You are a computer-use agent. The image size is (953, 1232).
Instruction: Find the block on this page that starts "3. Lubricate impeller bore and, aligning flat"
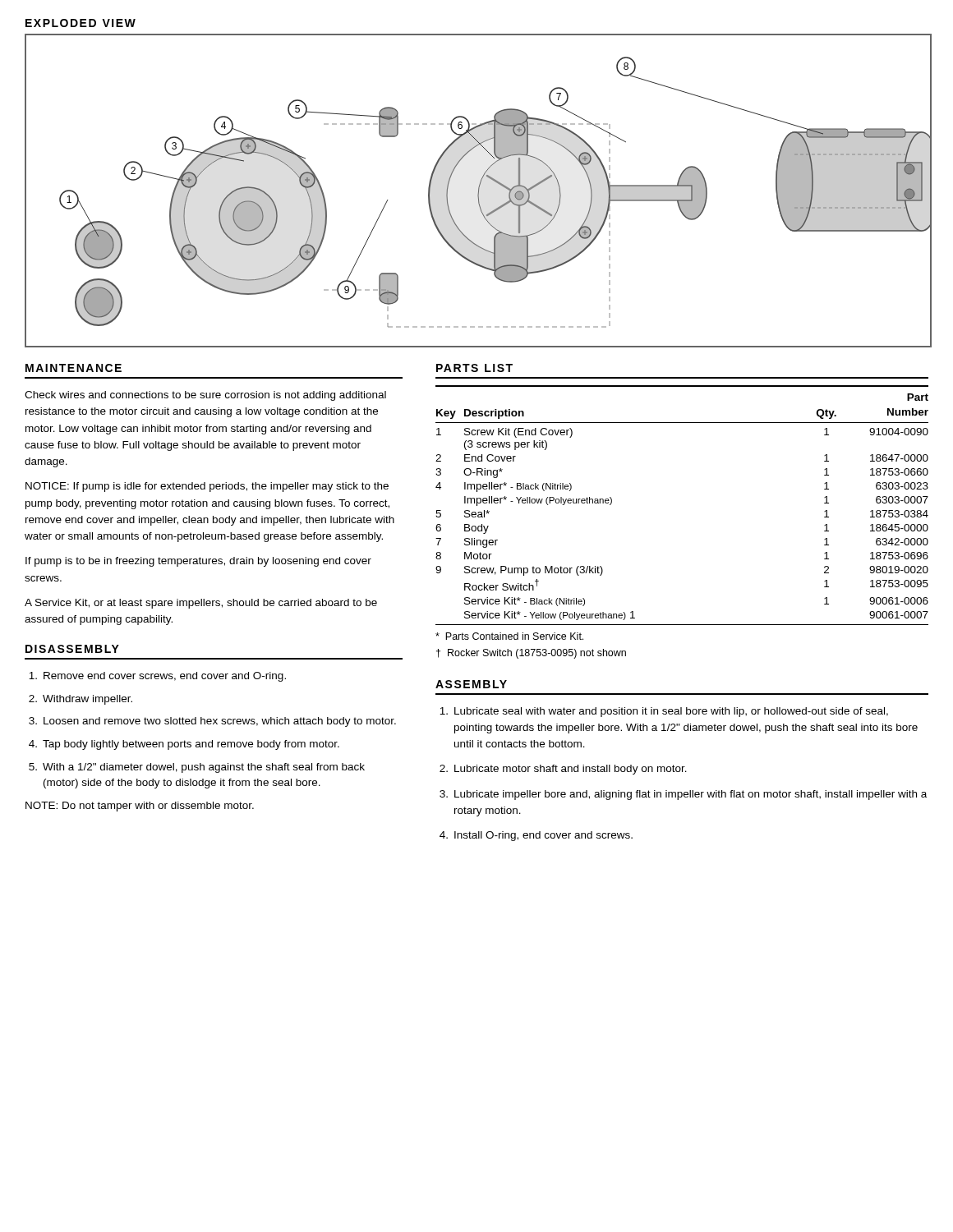coord(682,802)
